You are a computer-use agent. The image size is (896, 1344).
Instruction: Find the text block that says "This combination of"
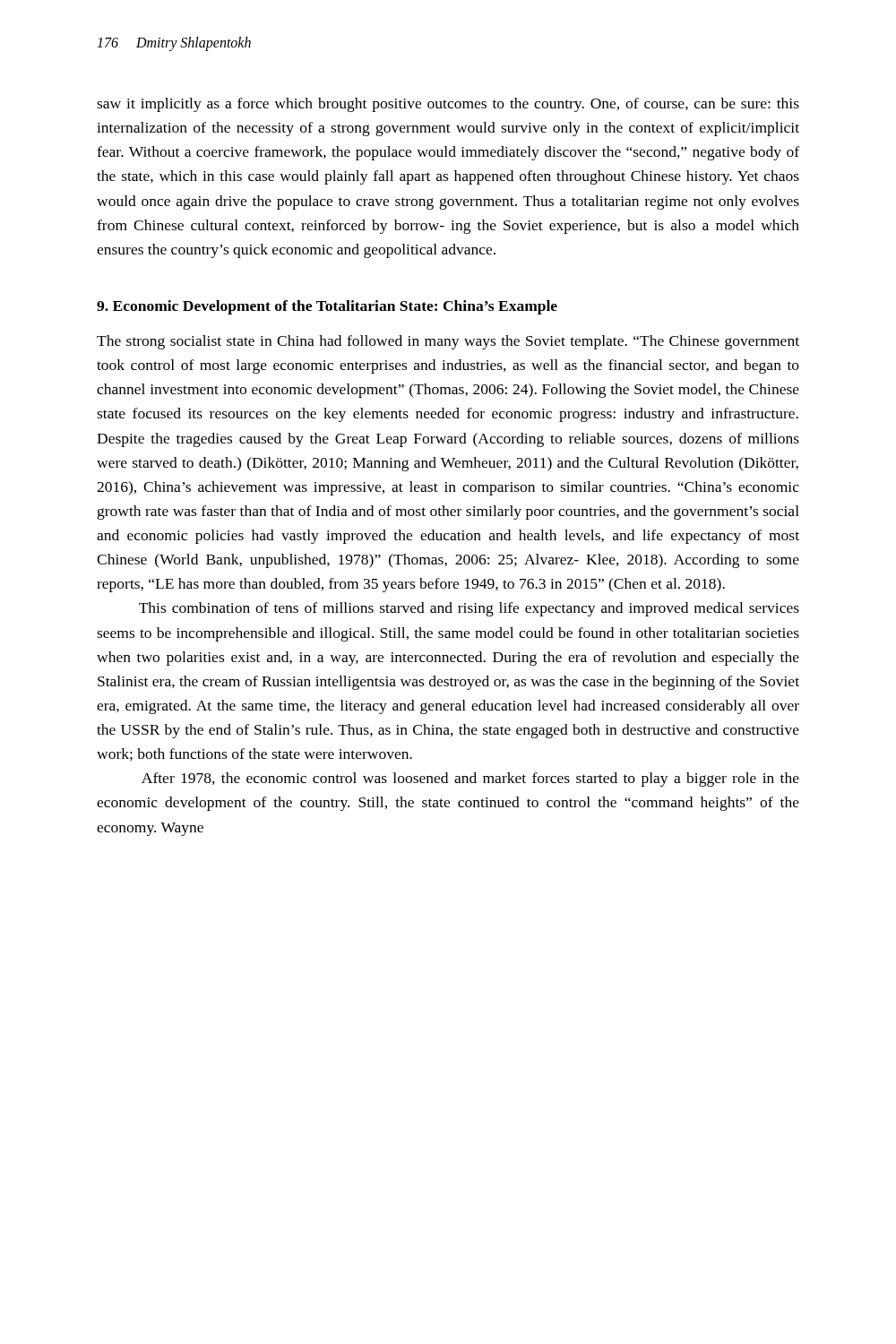[448, 681]
